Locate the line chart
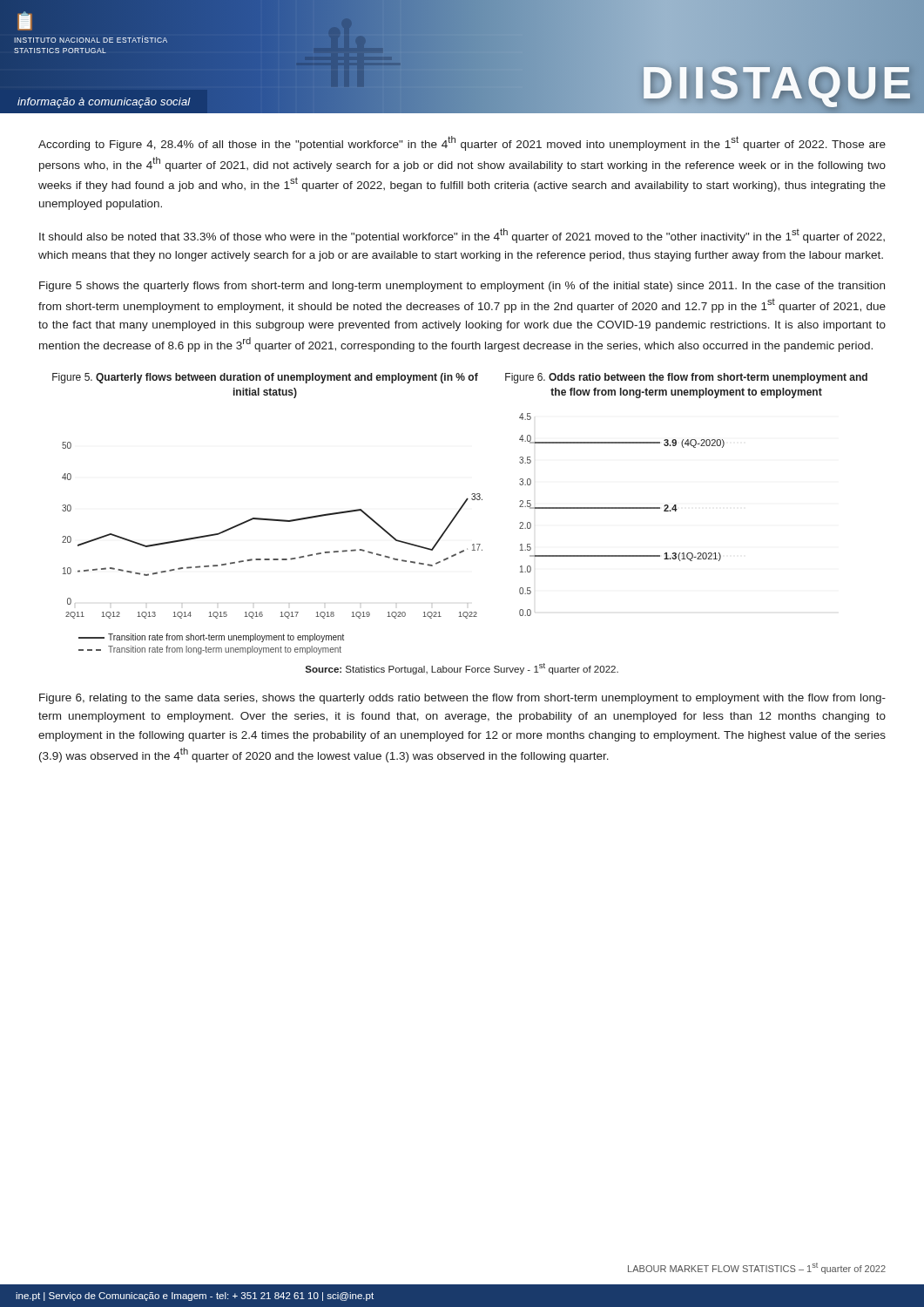The width and height of the screenshot is (924, 1307). [260, 531]
